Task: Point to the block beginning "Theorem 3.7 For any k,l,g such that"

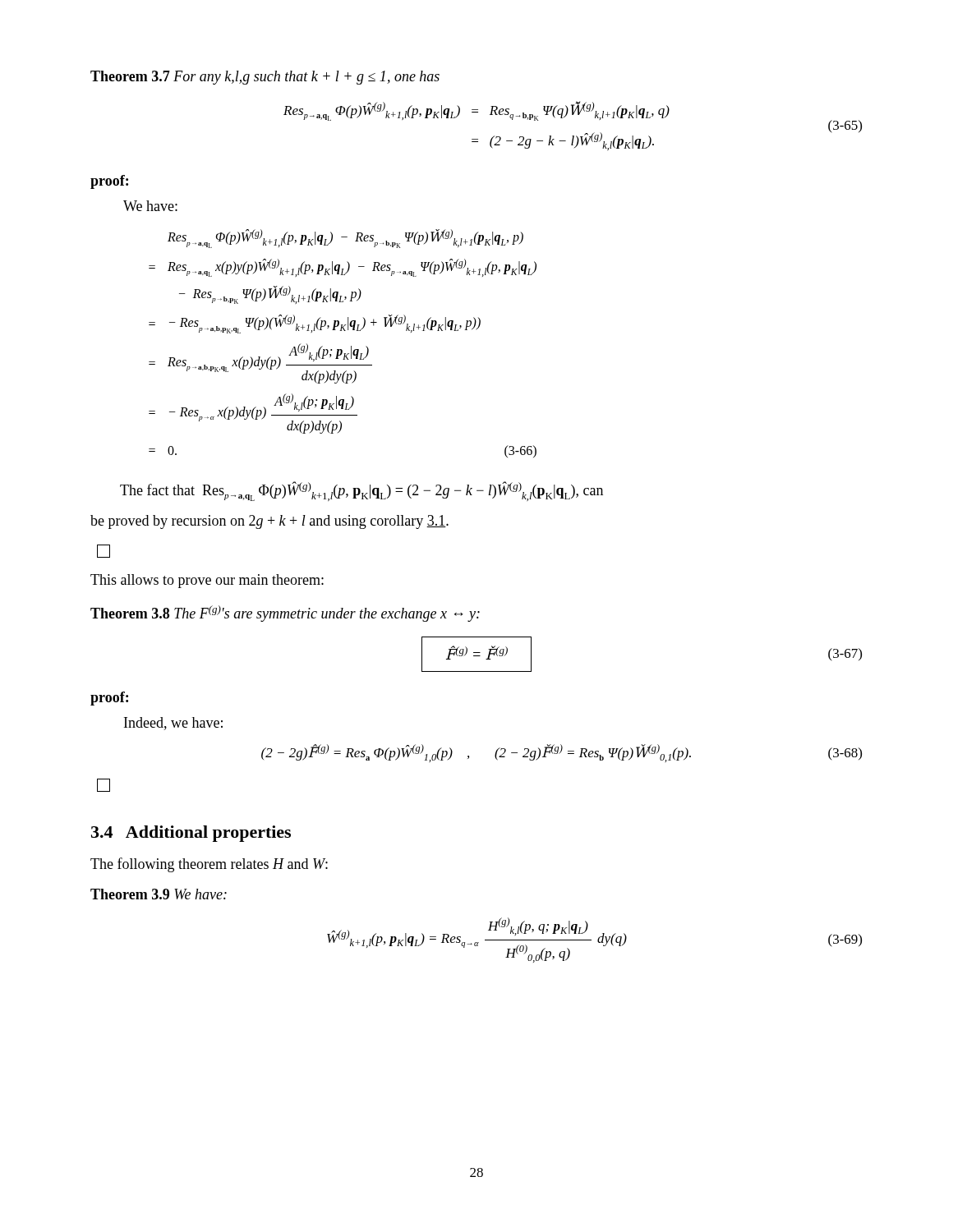Action: (265, 76)
